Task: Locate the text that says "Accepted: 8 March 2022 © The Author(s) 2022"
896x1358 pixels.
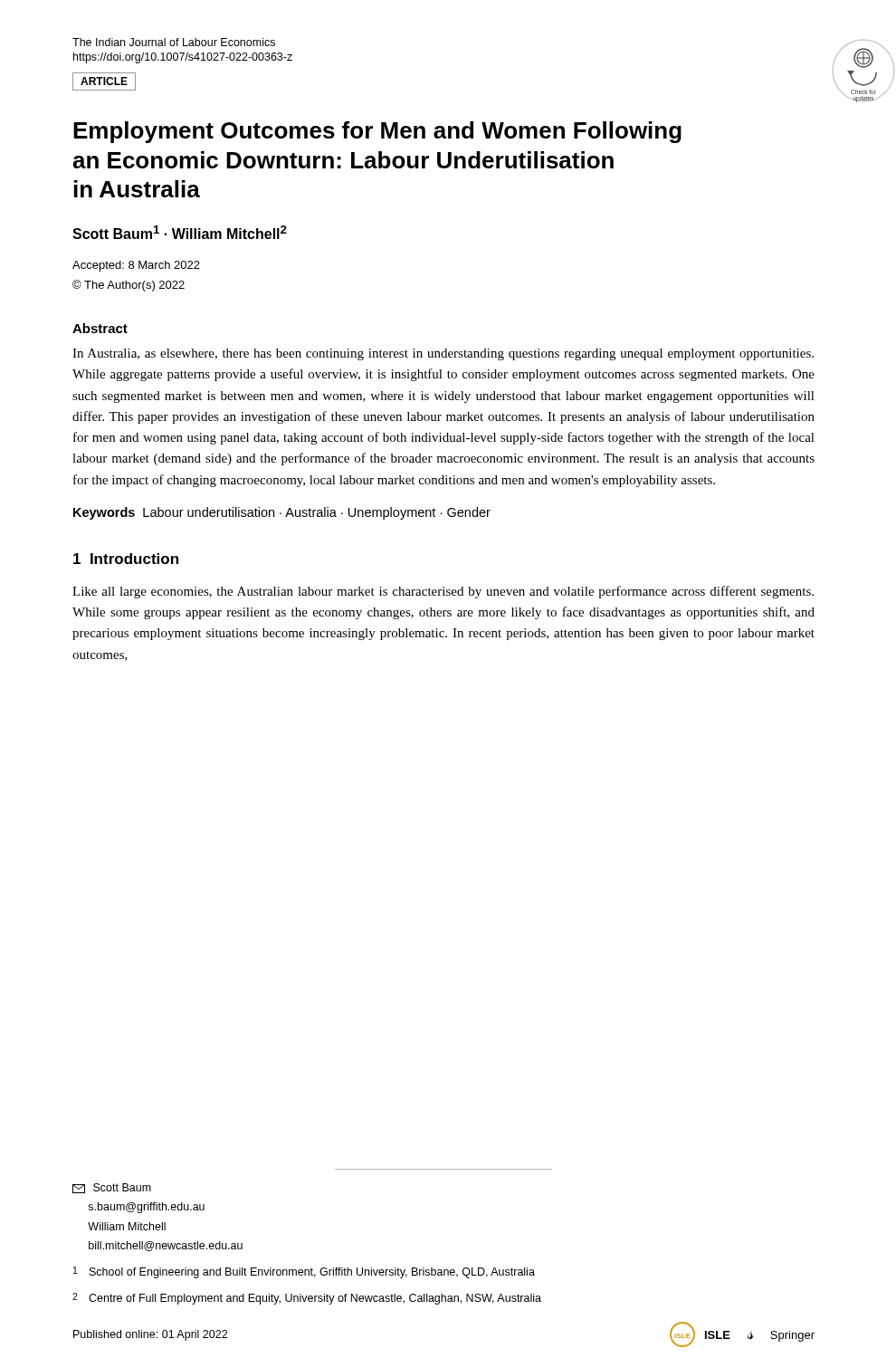Action: pos(136,275)
